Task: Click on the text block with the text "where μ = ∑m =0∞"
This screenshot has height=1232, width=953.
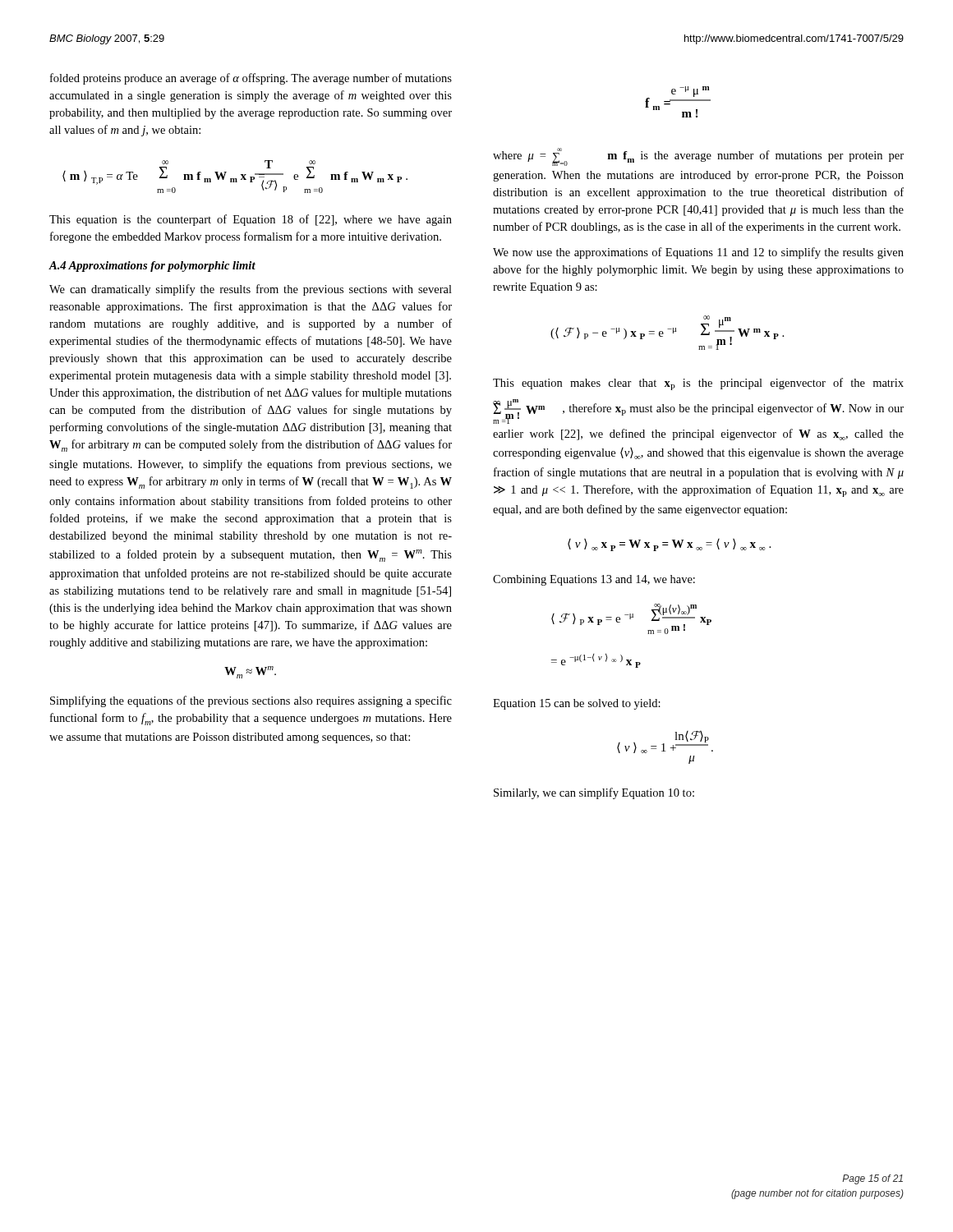Action: tap(698, 191)
